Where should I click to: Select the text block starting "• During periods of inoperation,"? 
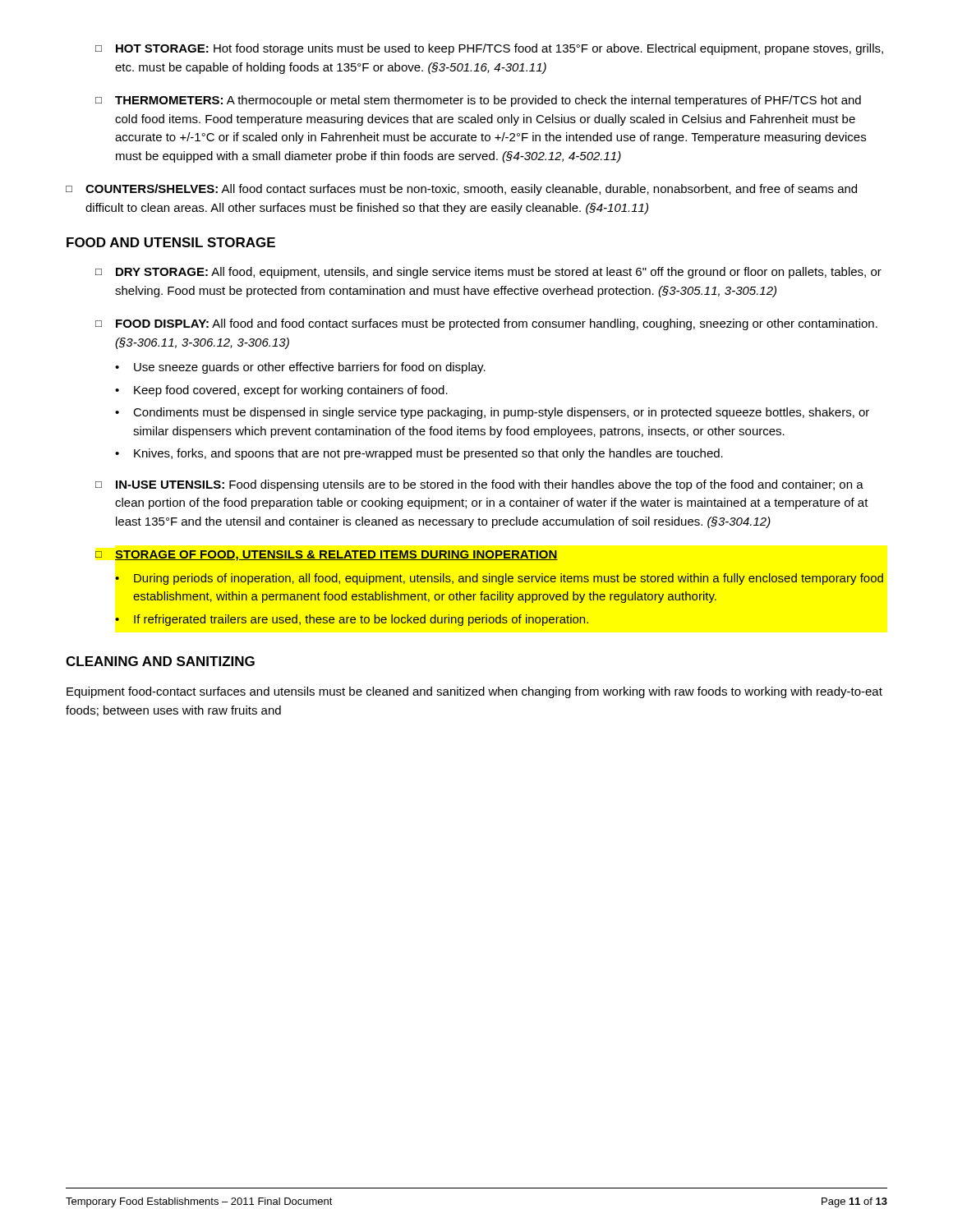(501, 587)
